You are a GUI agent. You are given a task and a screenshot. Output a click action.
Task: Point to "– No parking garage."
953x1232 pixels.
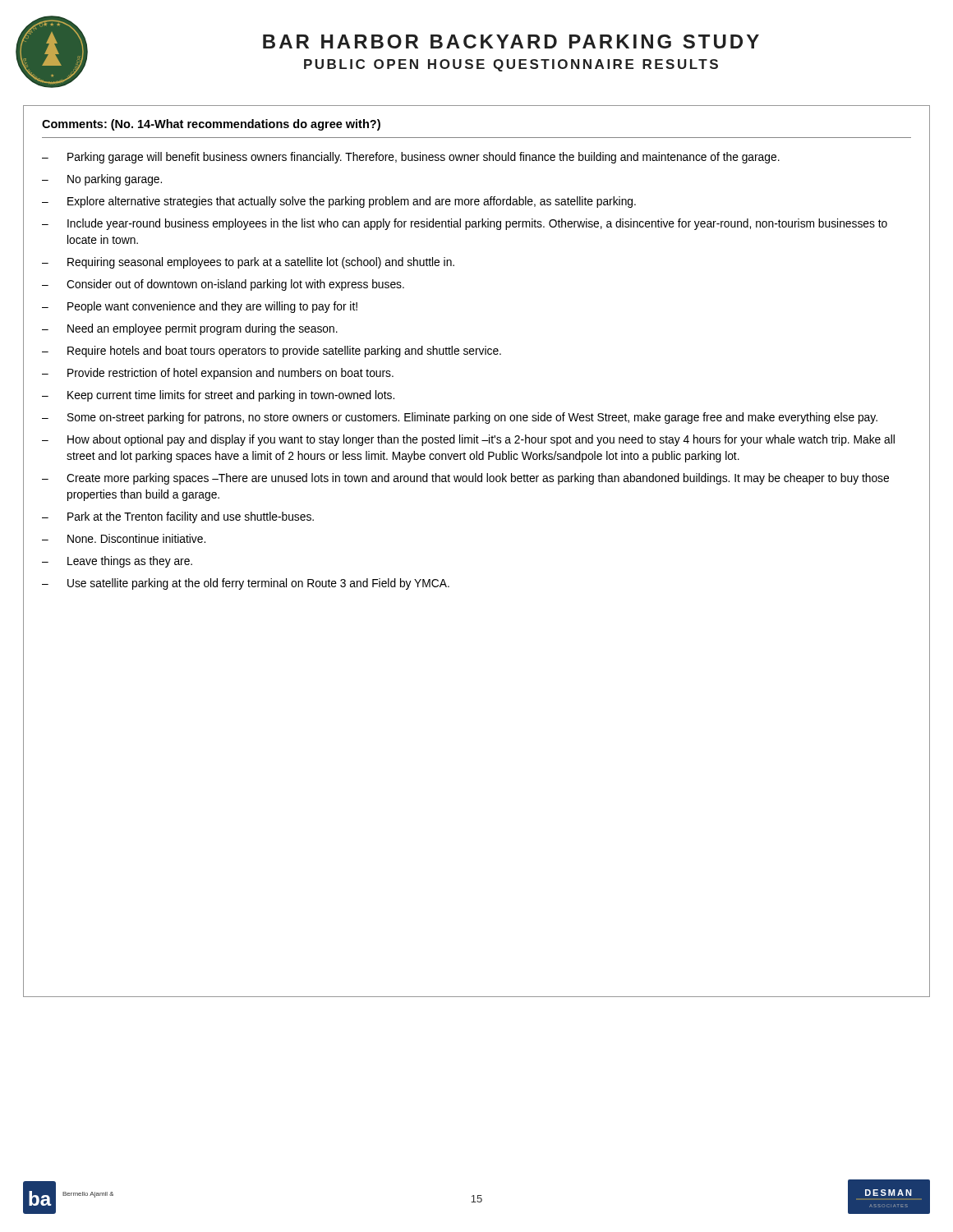[x=102, y=180]
